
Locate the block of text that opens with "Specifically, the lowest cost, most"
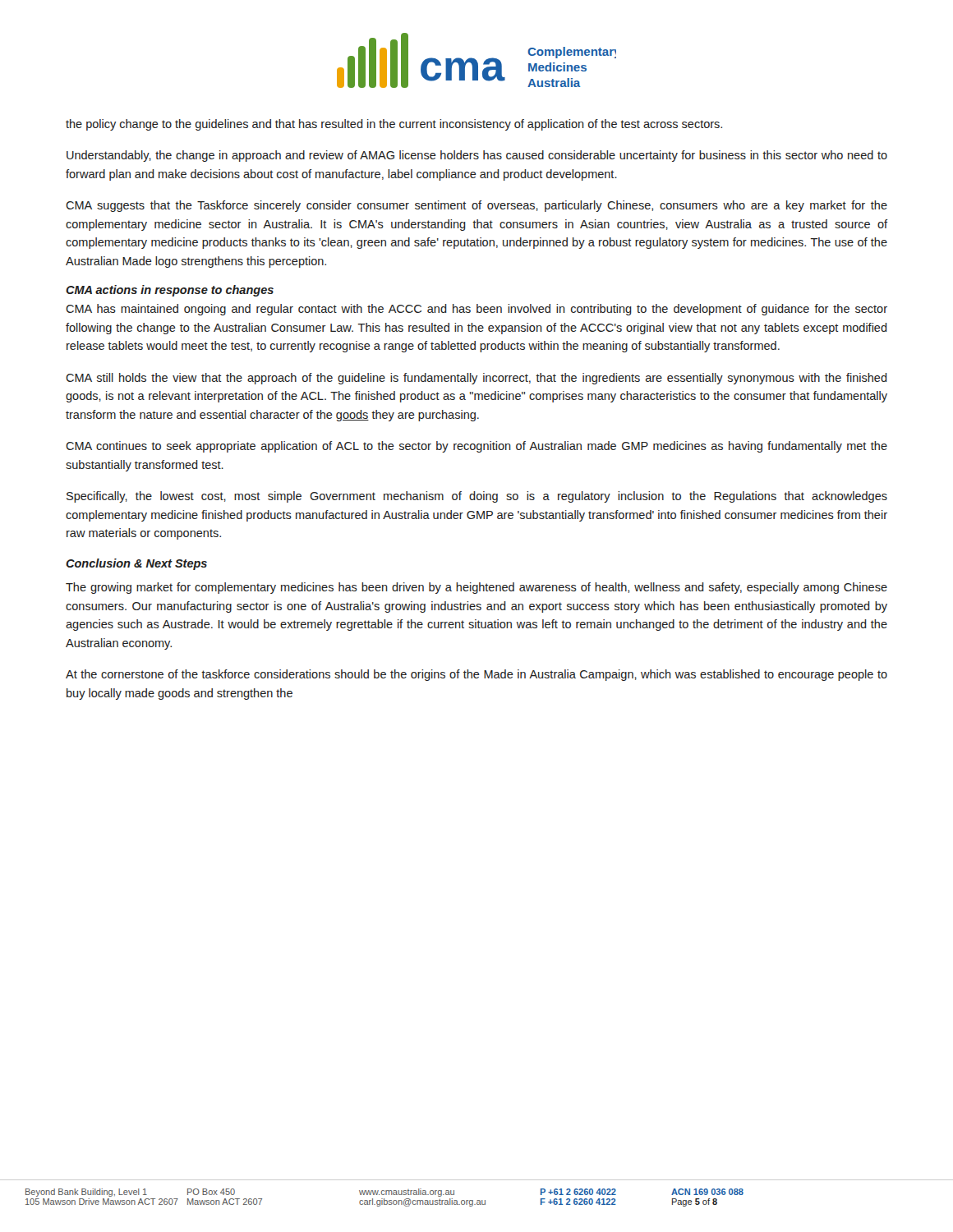click(476, 515)
